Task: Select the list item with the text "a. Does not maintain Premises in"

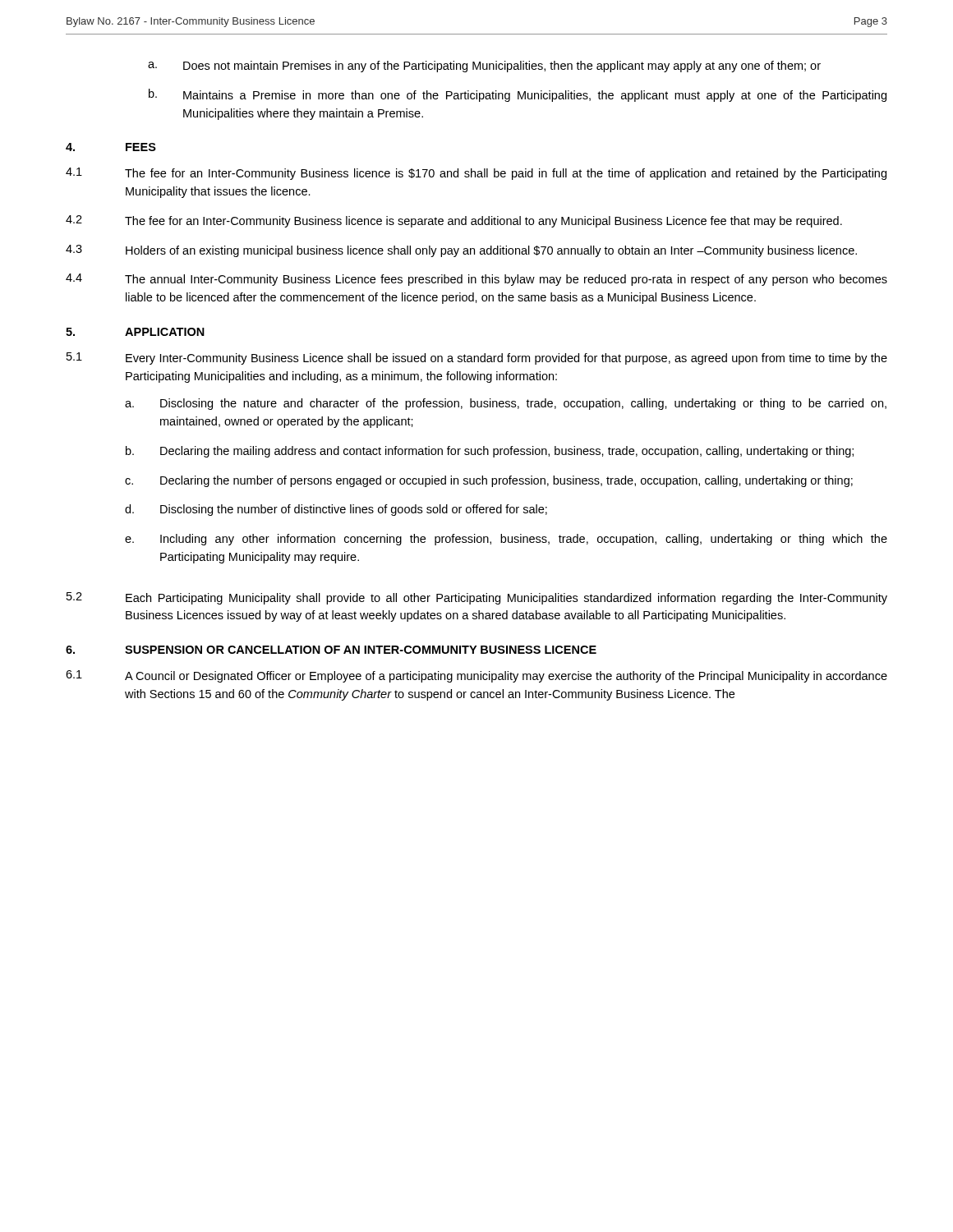Action: click(x=518, y=66)
